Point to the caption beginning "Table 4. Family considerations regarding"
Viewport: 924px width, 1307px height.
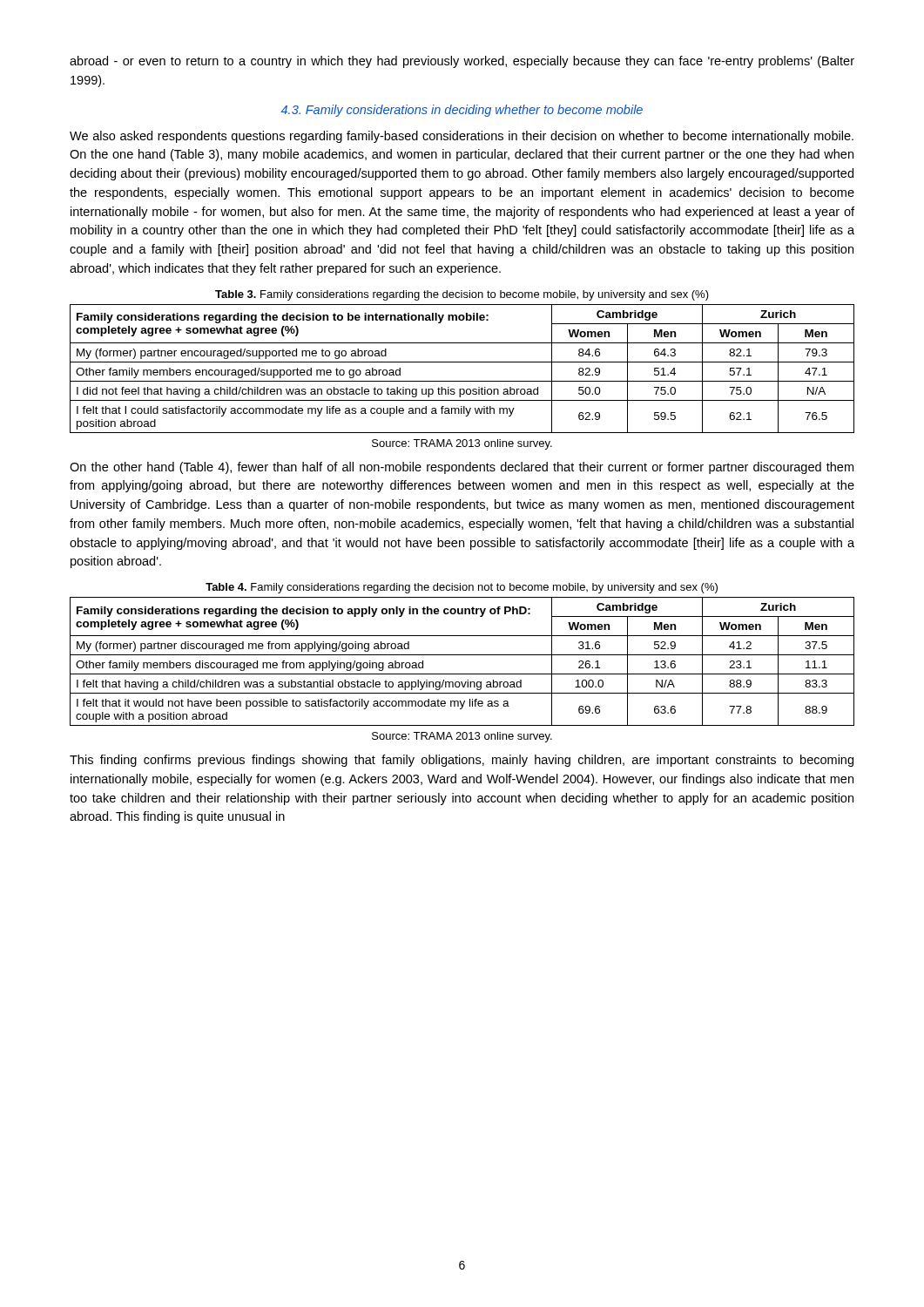click(x=462, y=587)
